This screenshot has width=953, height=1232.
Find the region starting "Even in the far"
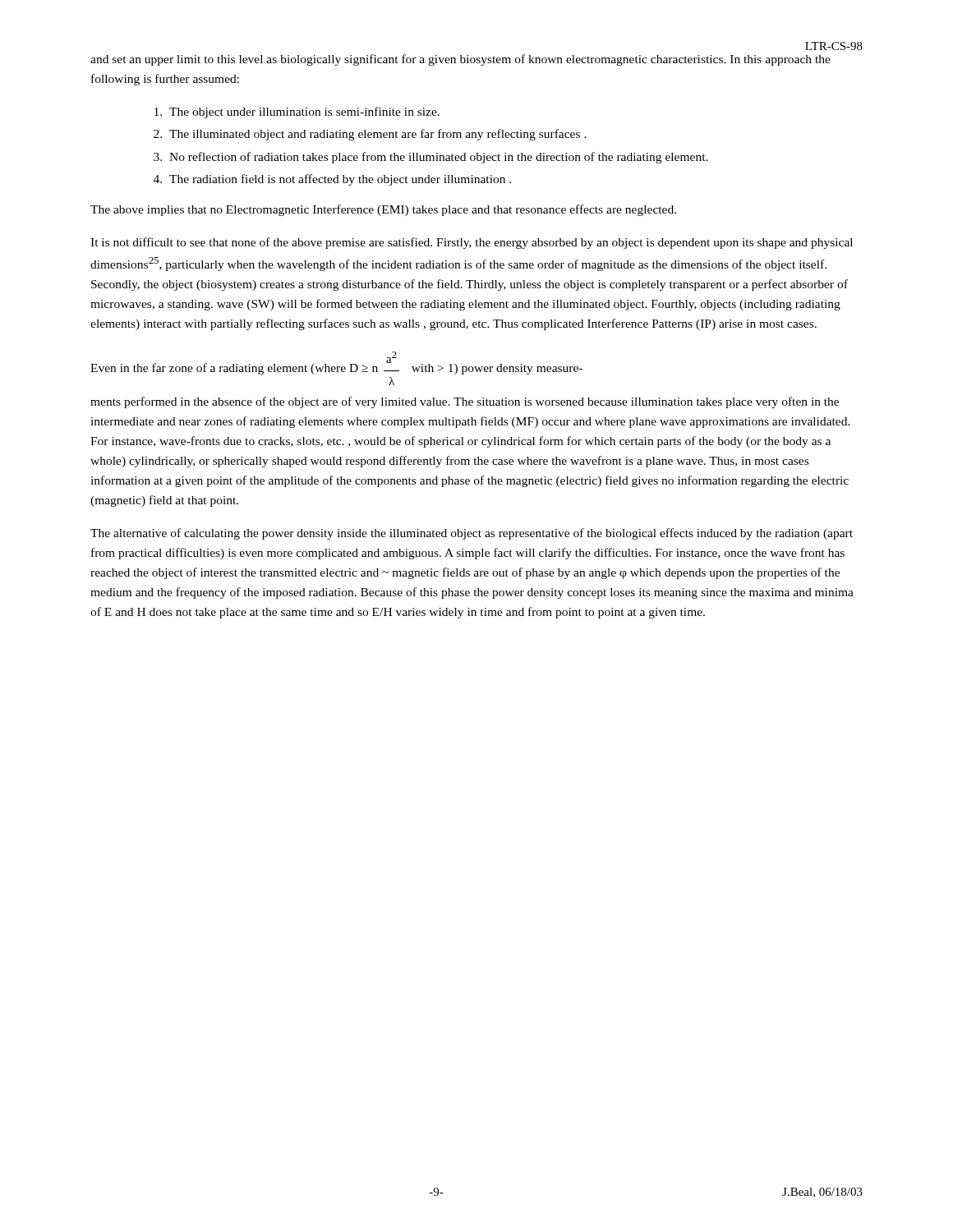point(476,369)
